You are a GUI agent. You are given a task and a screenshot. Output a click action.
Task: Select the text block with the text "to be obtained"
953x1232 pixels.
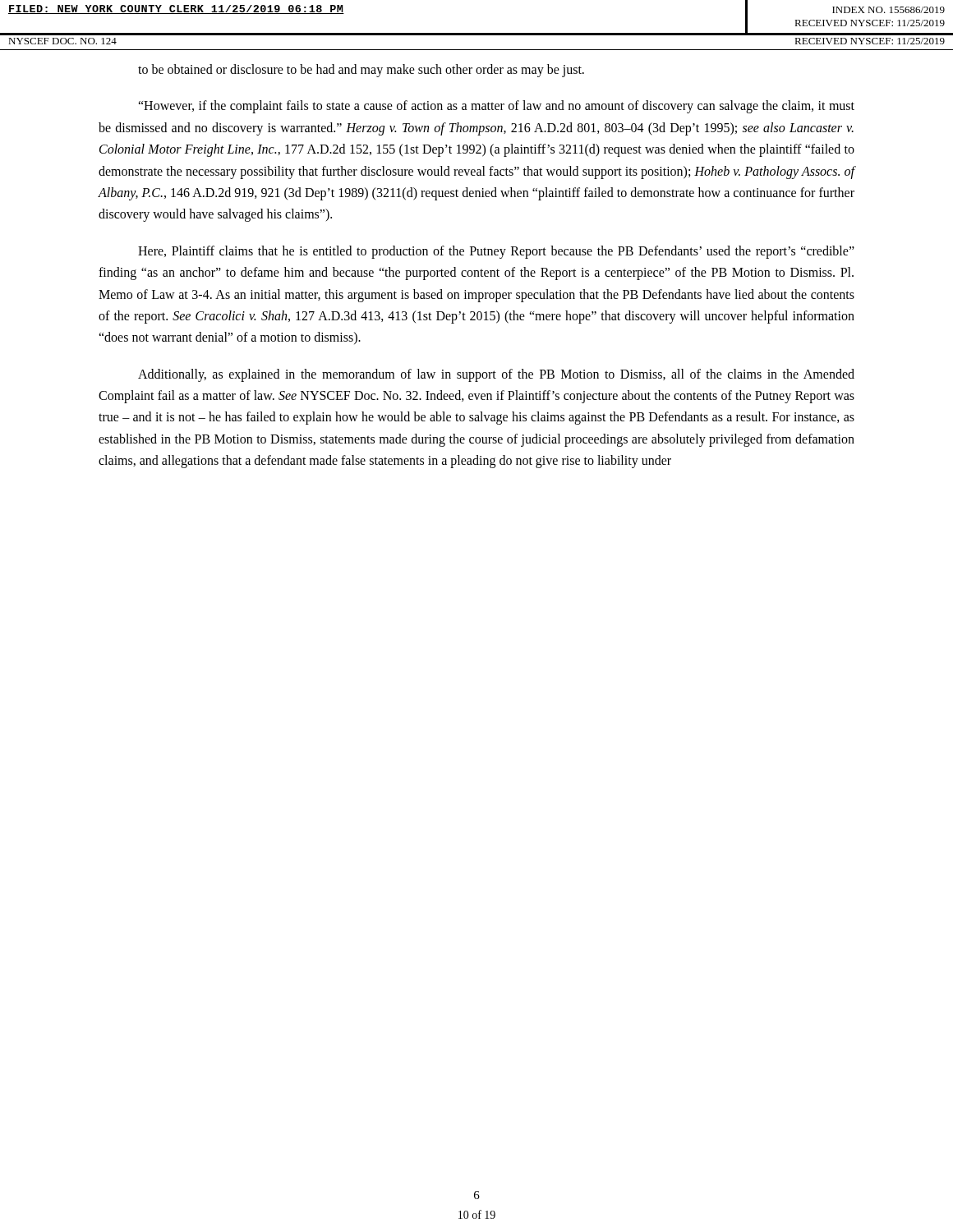click(x=361, y=69)
